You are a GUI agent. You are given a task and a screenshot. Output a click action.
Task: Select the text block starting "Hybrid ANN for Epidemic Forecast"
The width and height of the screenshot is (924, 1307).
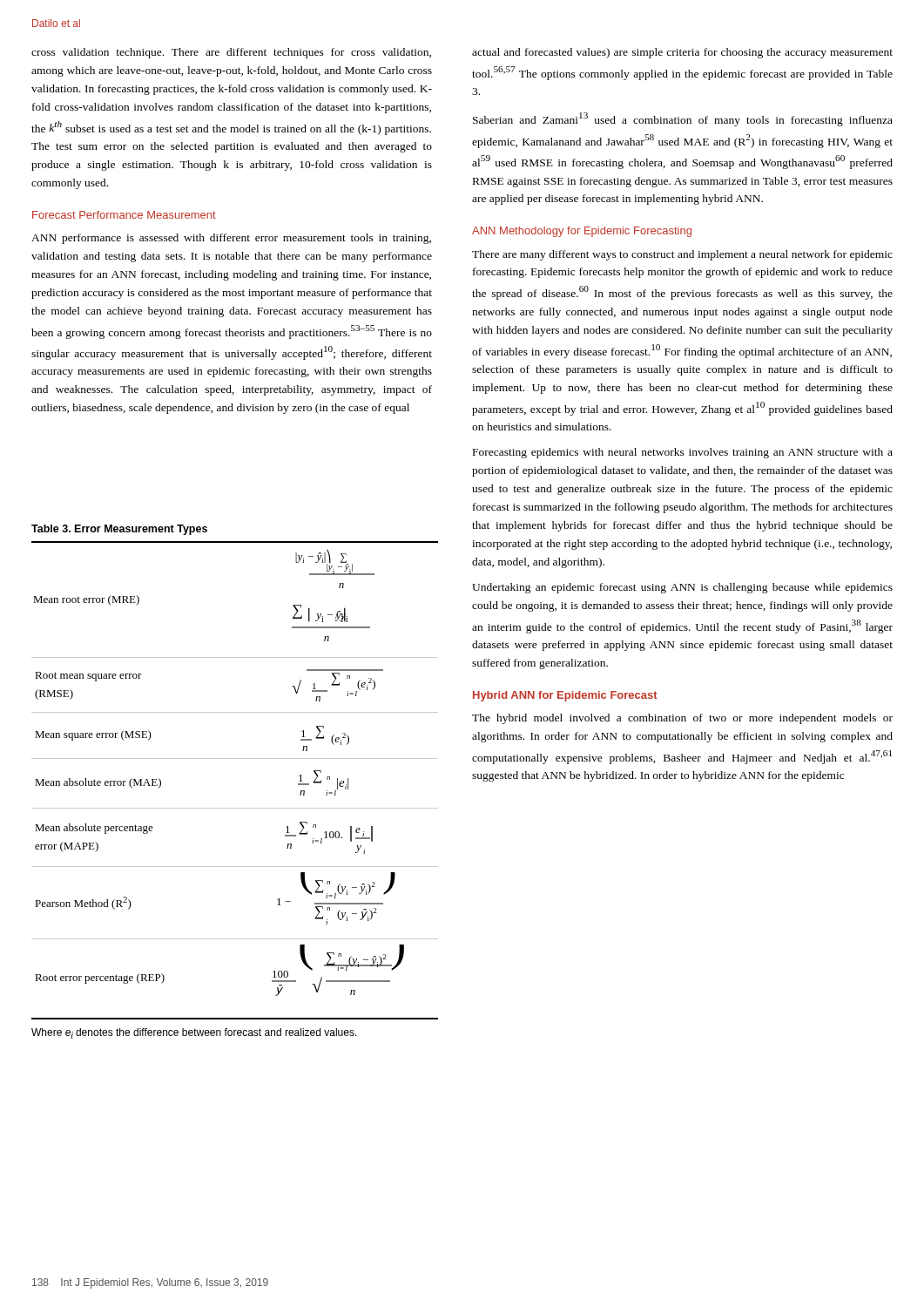[x=565, y=696]
